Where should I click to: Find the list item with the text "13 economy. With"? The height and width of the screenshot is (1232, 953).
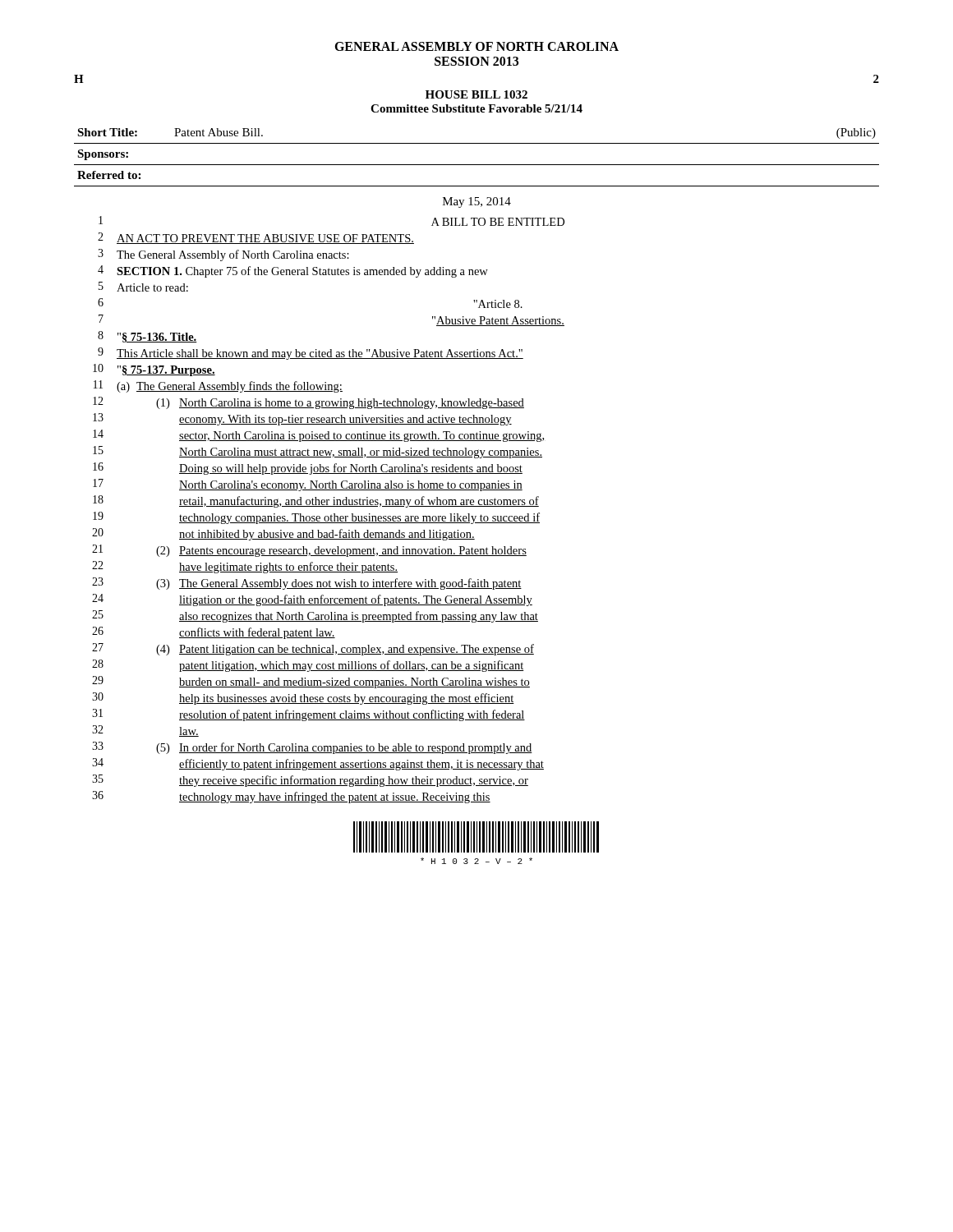(476, 419)
